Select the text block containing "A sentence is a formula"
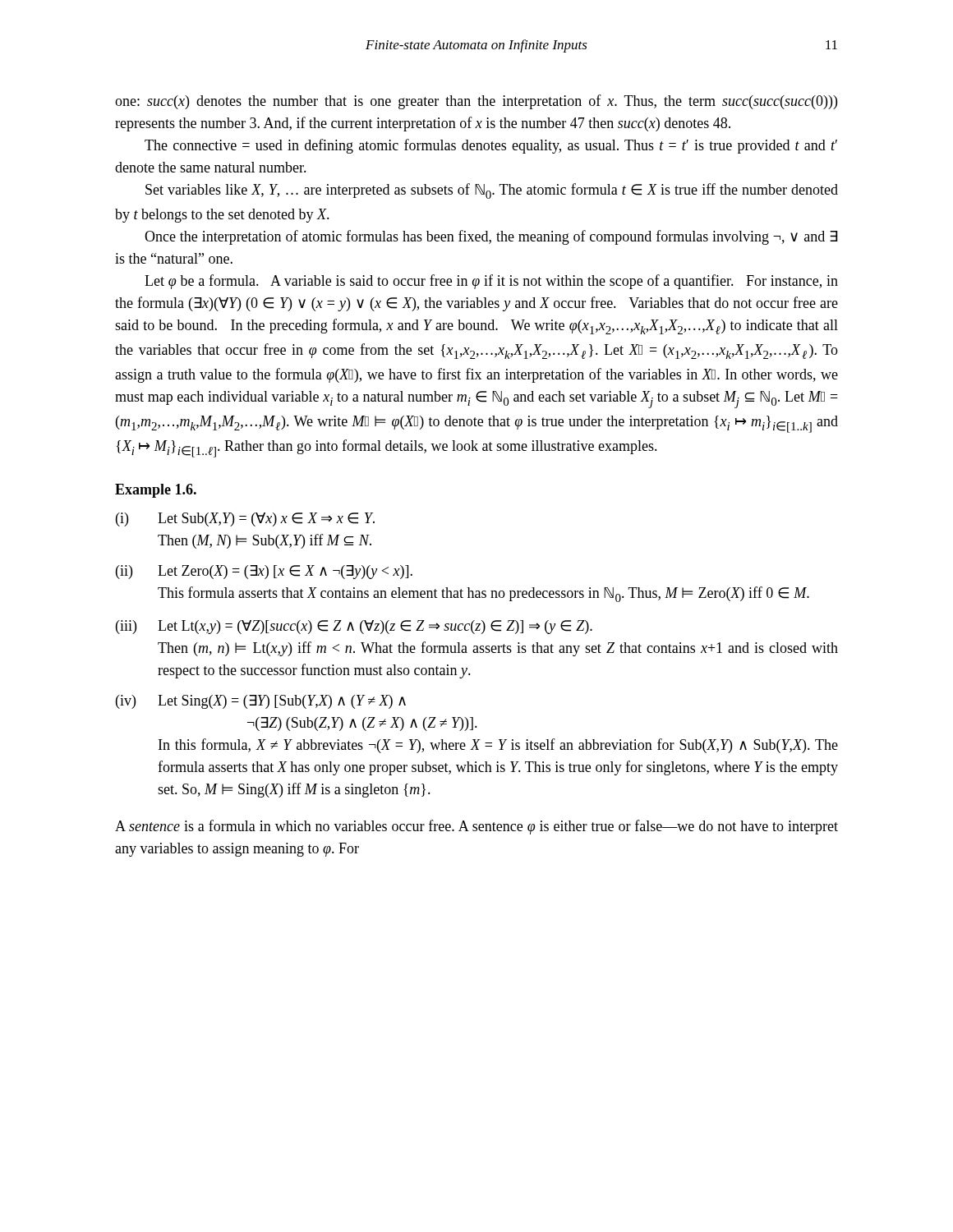This screenshot has height=1232, width=953. [476, 838]
